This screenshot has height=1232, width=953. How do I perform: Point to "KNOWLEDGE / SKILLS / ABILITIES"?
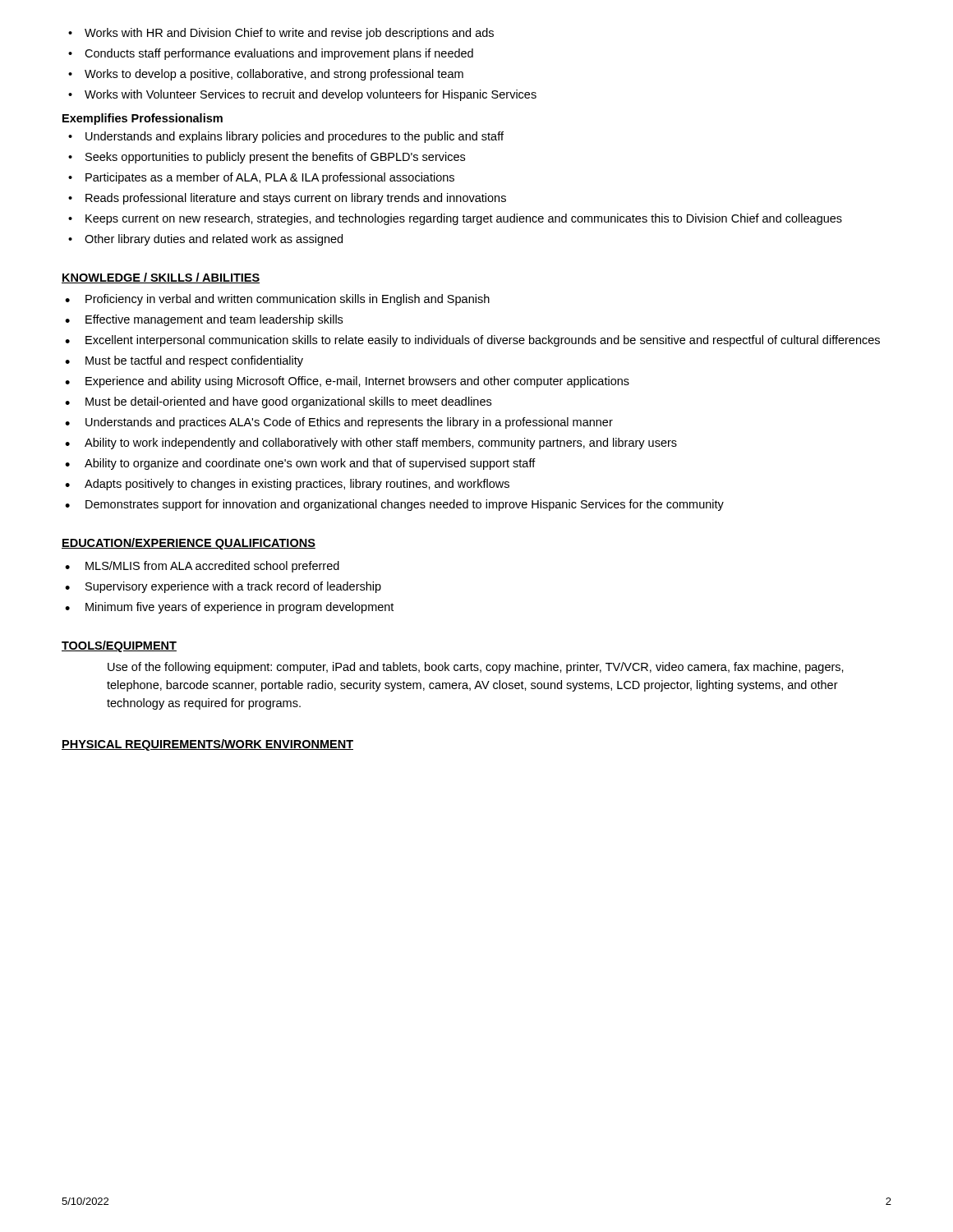point(161,278)
